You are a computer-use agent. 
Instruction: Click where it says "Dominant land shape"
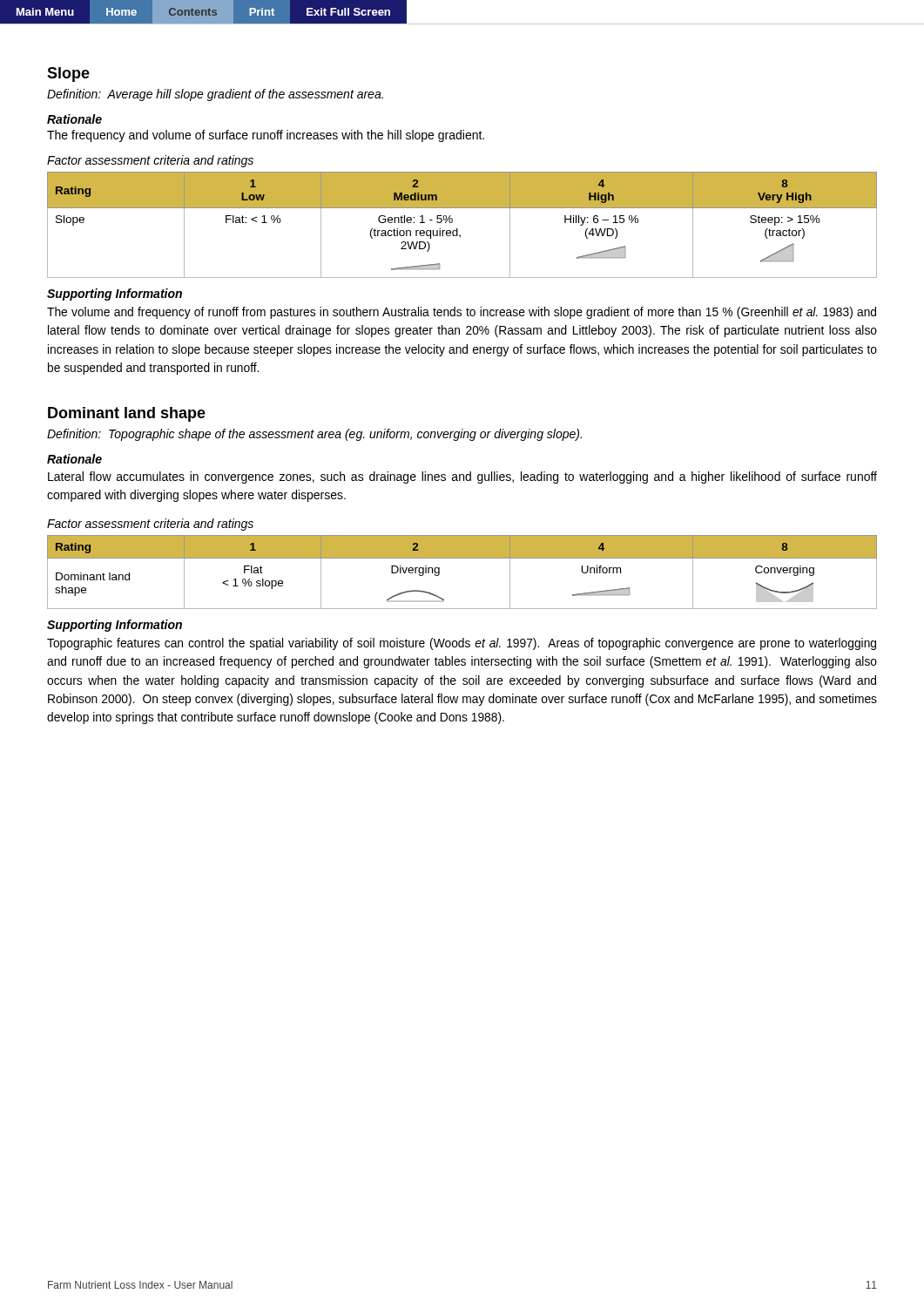coord(126,413)
